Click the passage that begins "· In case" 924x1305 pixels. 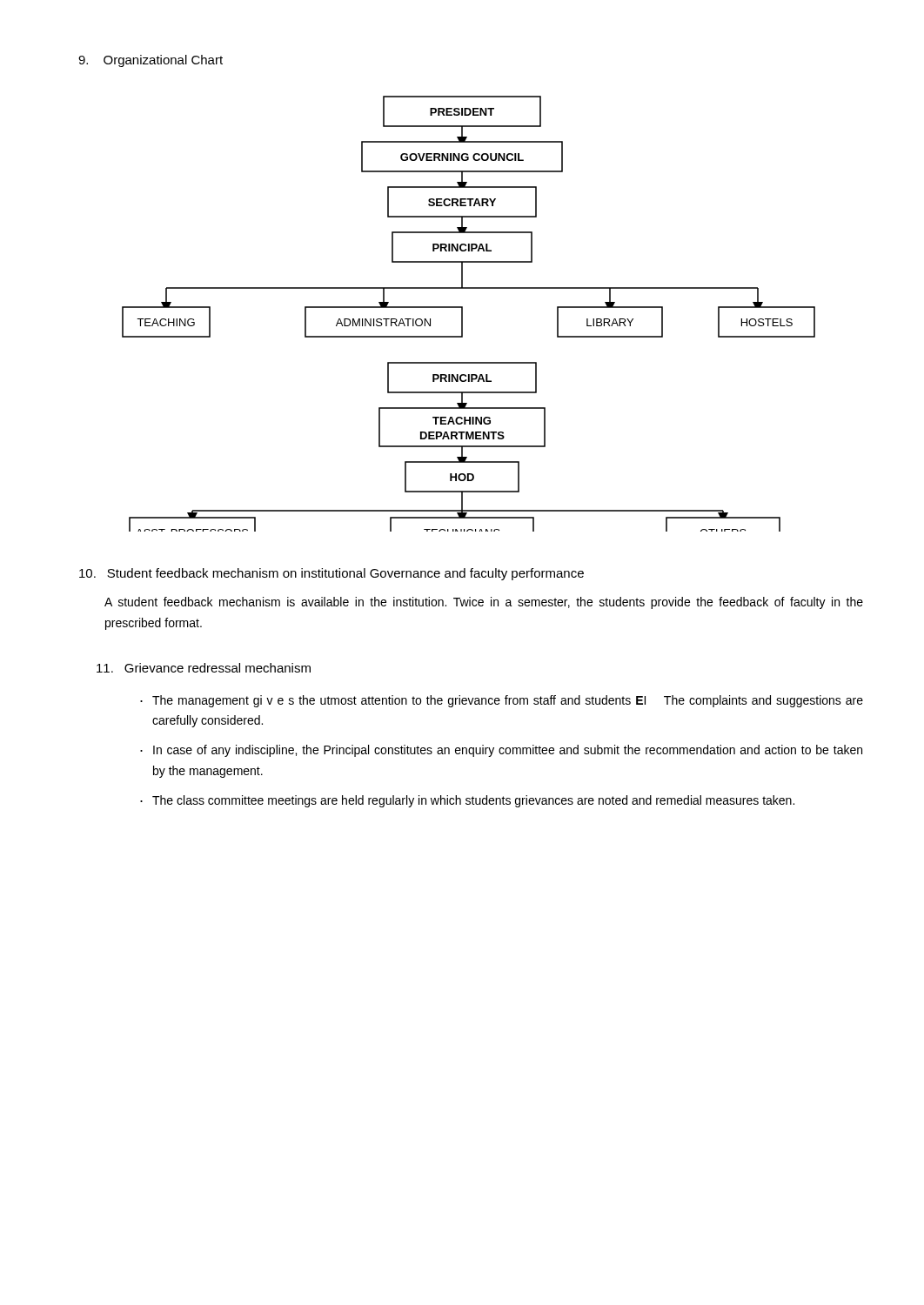tap(501, 761)
